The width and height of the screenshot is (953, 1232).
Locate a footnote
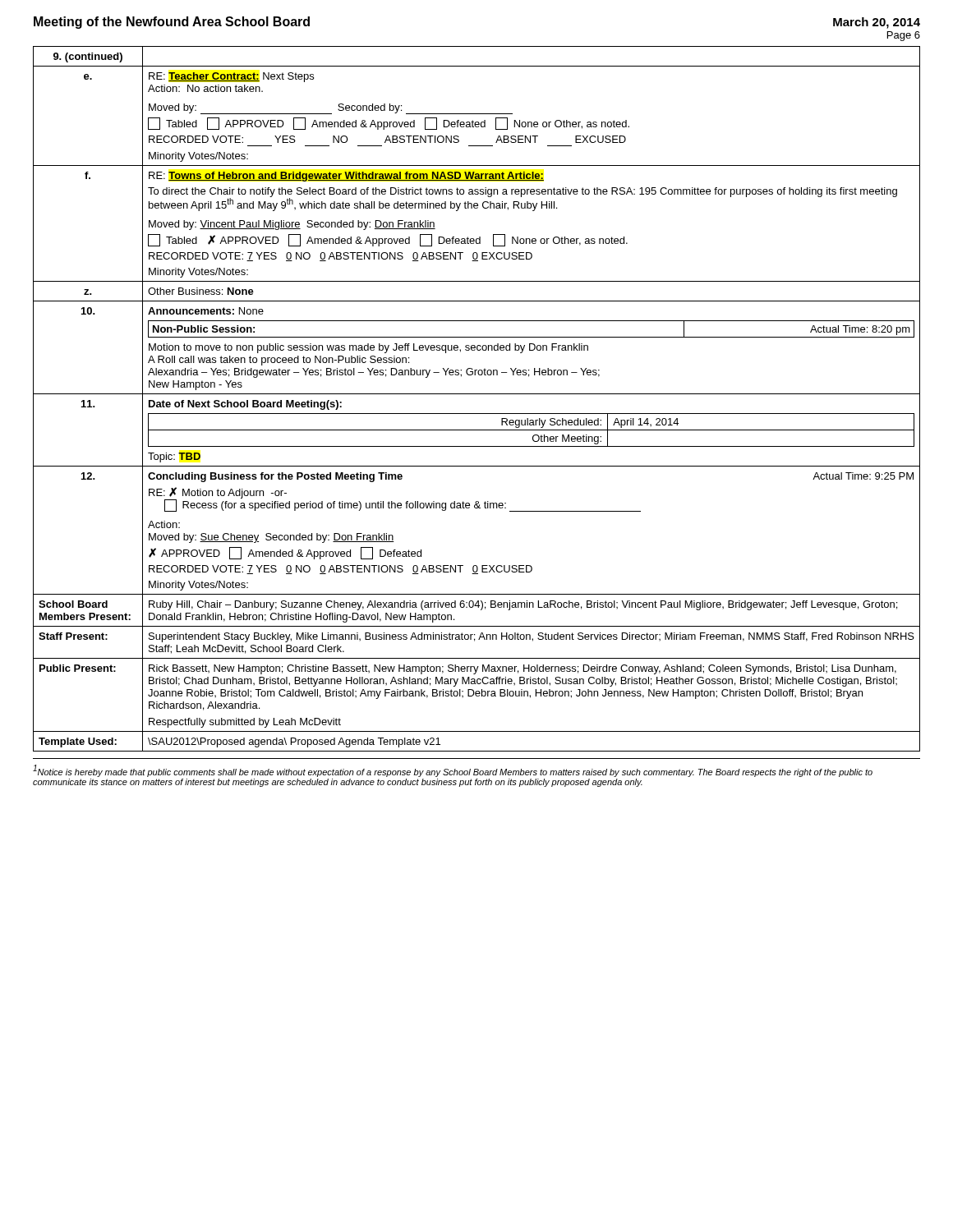pyautogui.click(x=453, y=776)
